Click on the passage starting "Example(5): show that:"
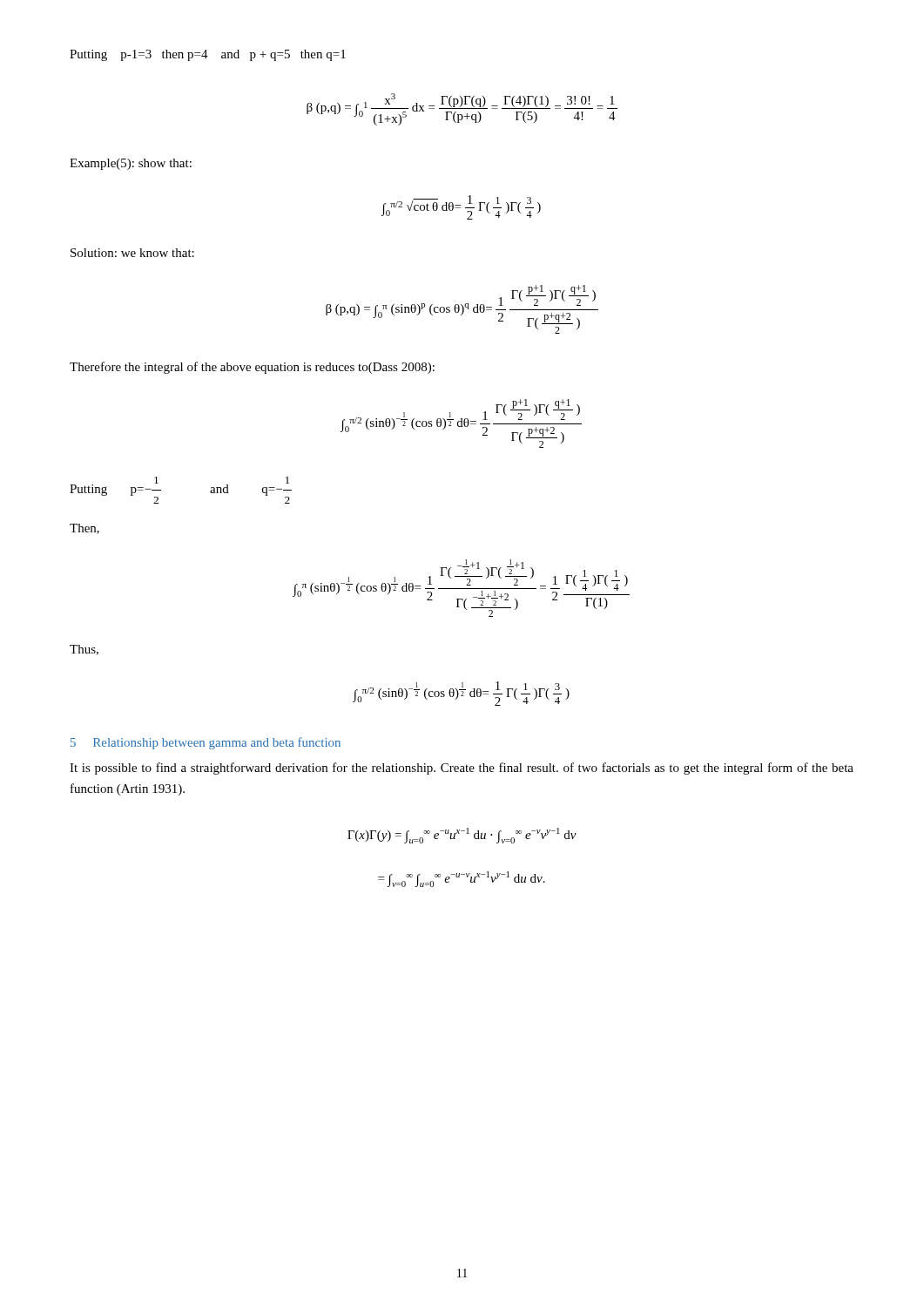This screenshot has width=924, height=1307. click(x=131, y=163)
